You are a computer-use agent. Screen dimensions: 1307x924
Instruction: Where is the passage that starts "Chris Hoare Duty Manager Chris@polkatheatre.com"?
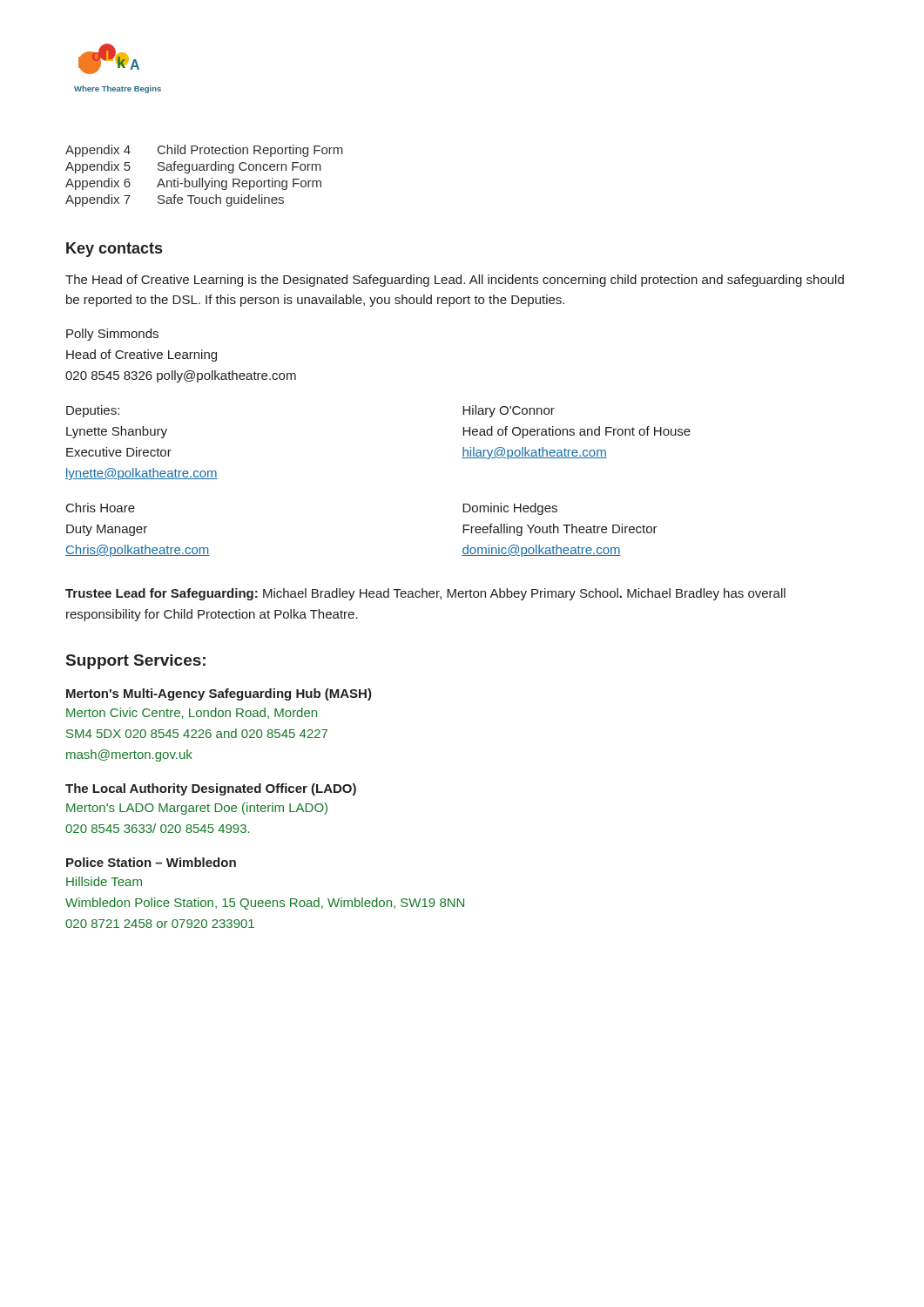coord(462,529)
